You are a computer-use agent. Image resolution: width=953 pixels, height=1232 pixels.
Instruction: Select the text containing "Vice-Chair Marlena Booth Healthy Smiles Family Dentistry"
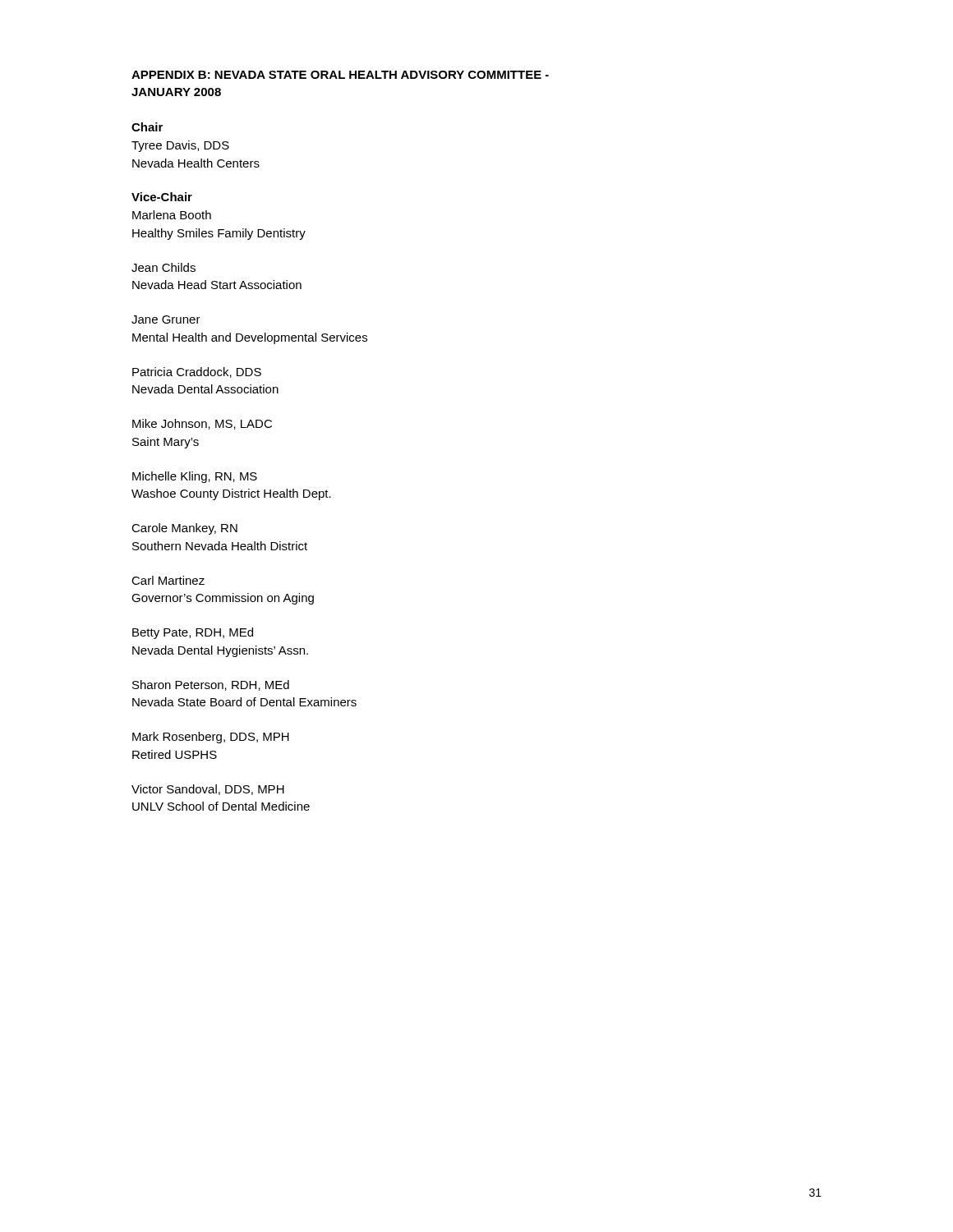[162, 197]
